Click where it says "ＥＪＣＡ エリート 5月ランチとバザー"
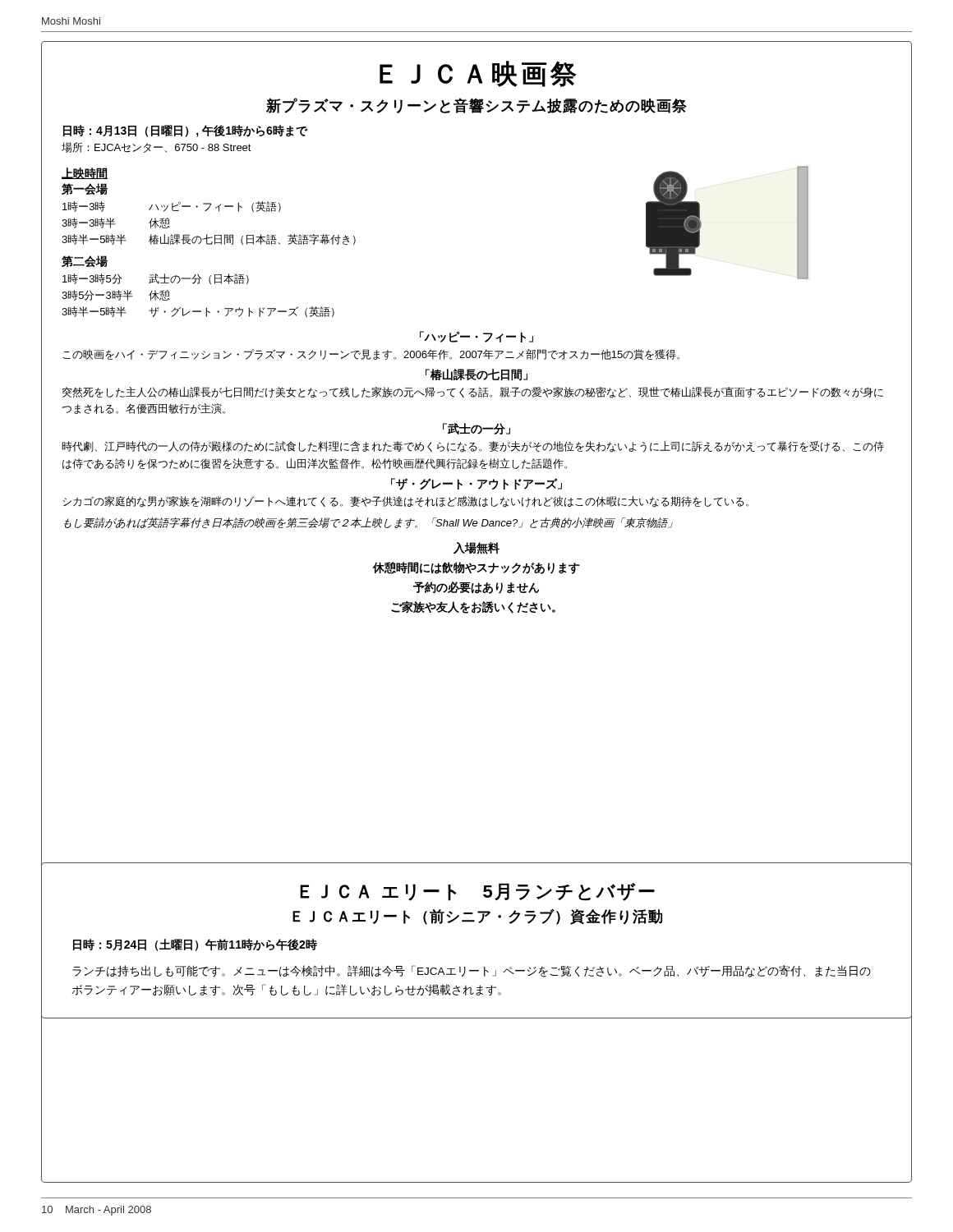The height and width of the screenshot is (1232, 953). point(476,892)
